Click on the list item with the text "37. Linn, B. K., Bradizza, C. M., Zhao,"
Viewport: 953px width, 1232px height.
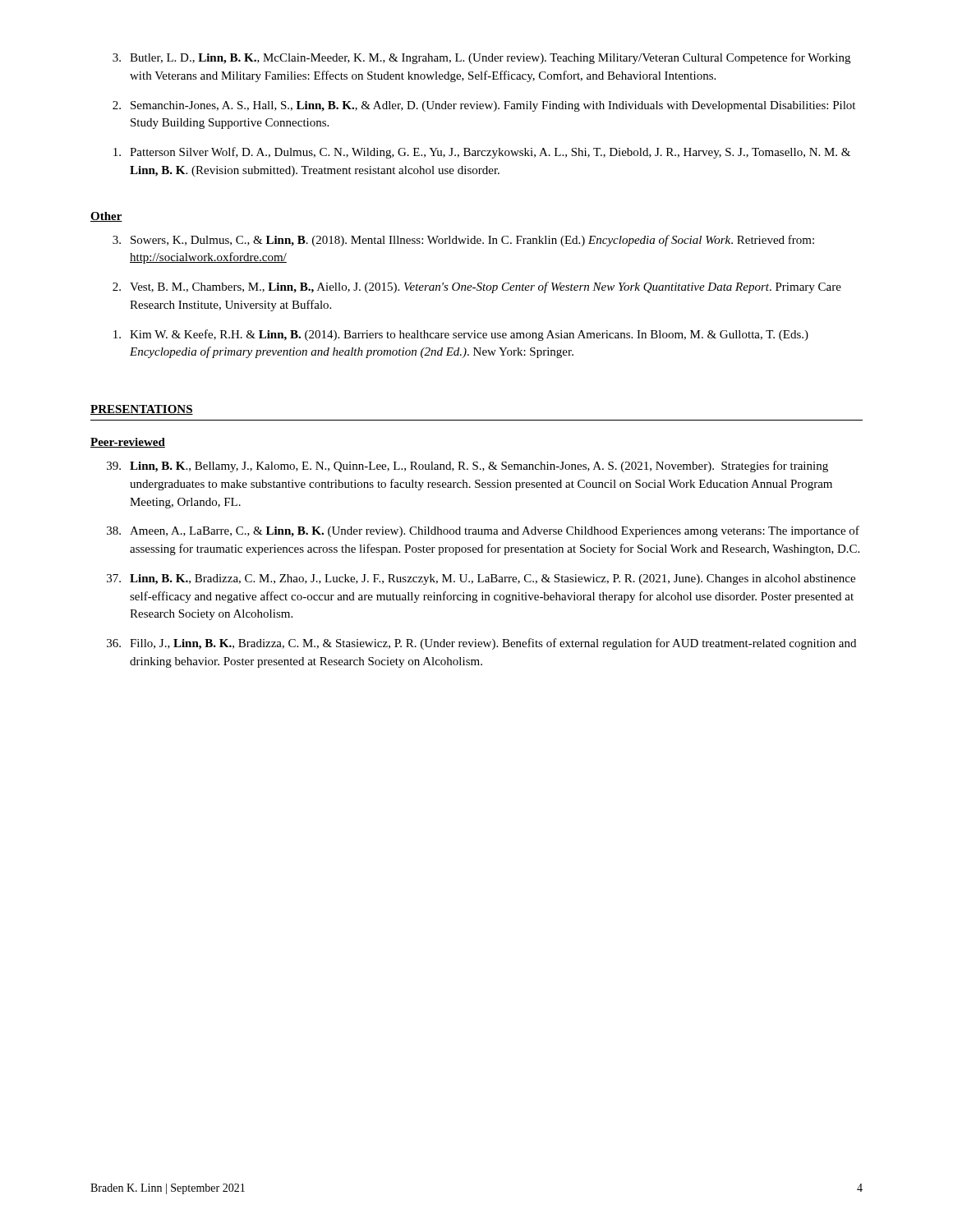click(476, 597)
